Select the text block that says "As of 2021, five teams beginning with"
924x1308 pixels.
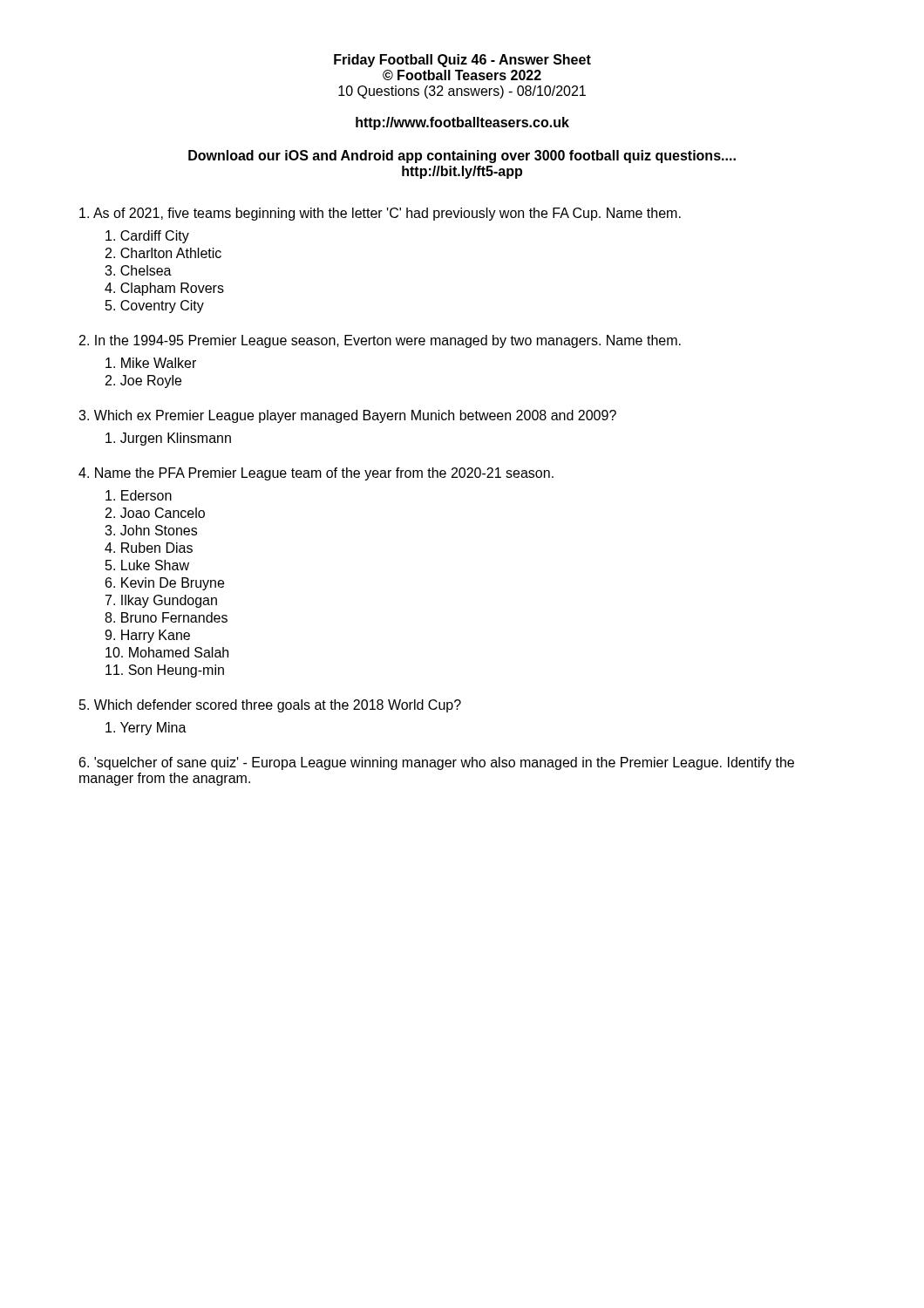click(462, 214)
